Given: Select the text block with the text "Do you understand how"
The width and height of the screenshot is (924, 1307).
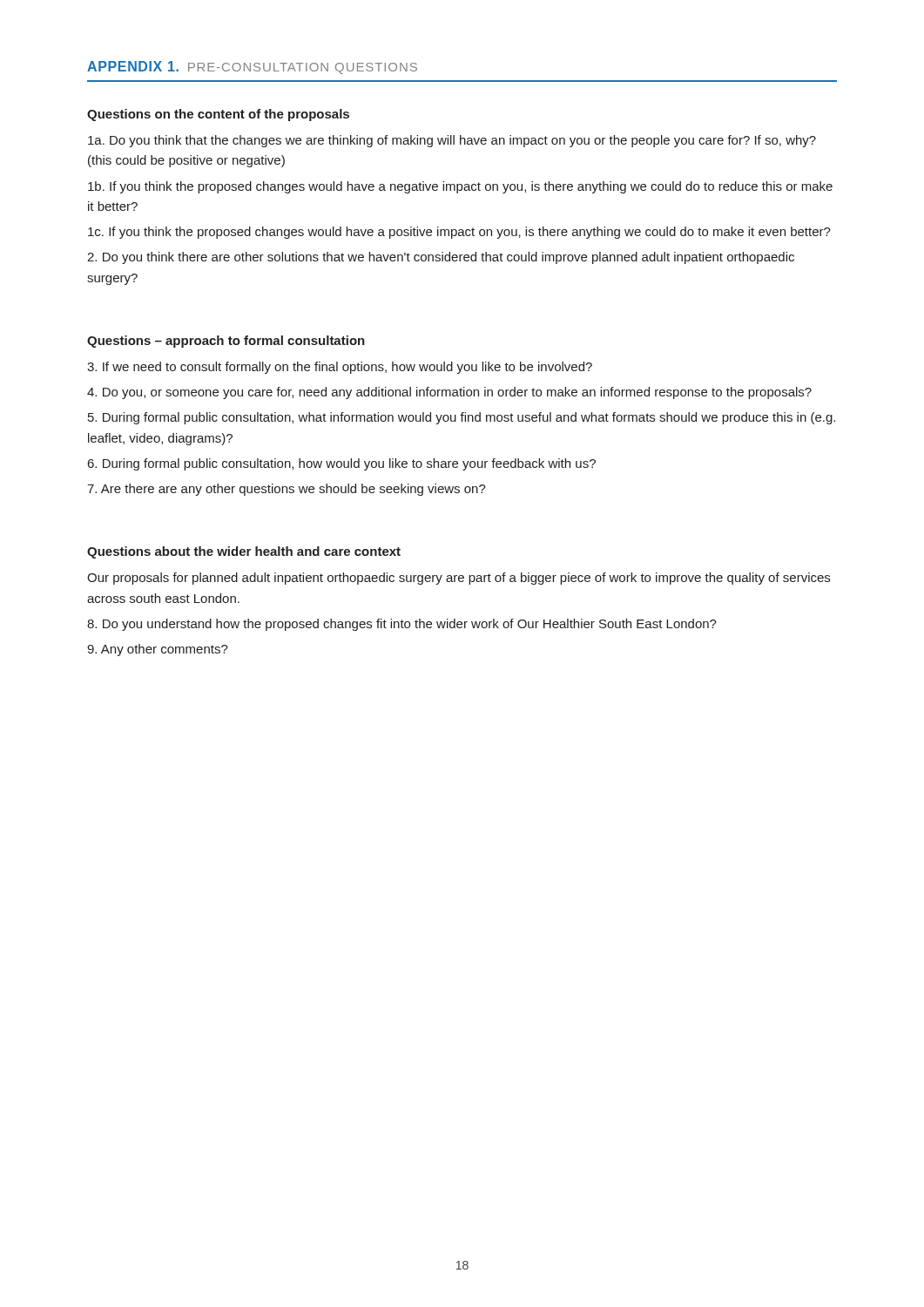Looking at the screenshot, I should coord(402,623).
